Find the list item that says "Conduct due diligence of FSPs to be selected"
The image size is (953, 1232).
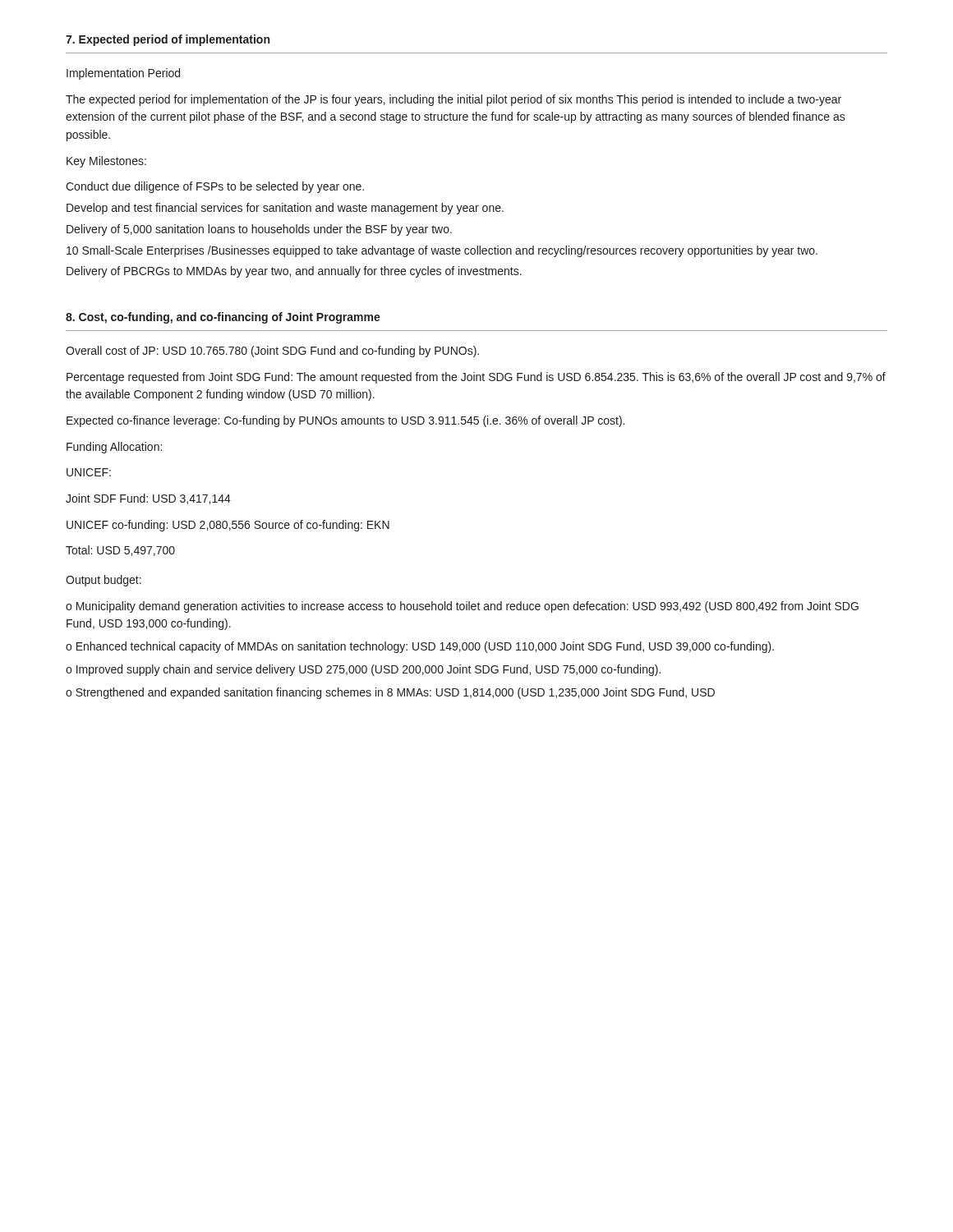tap(215, 187)
